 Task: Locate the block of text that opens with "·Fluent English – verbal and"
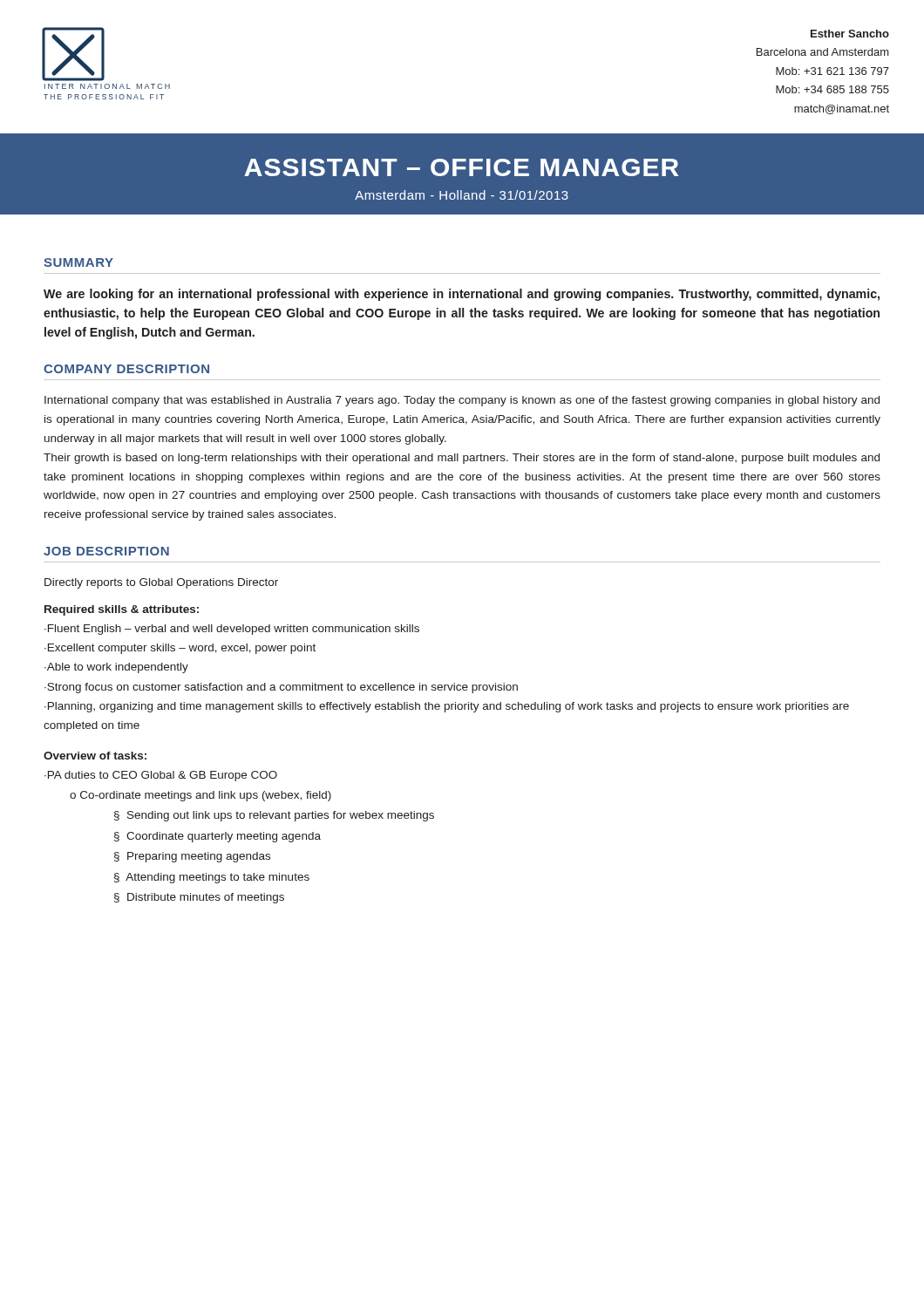(x=232, y=628)
